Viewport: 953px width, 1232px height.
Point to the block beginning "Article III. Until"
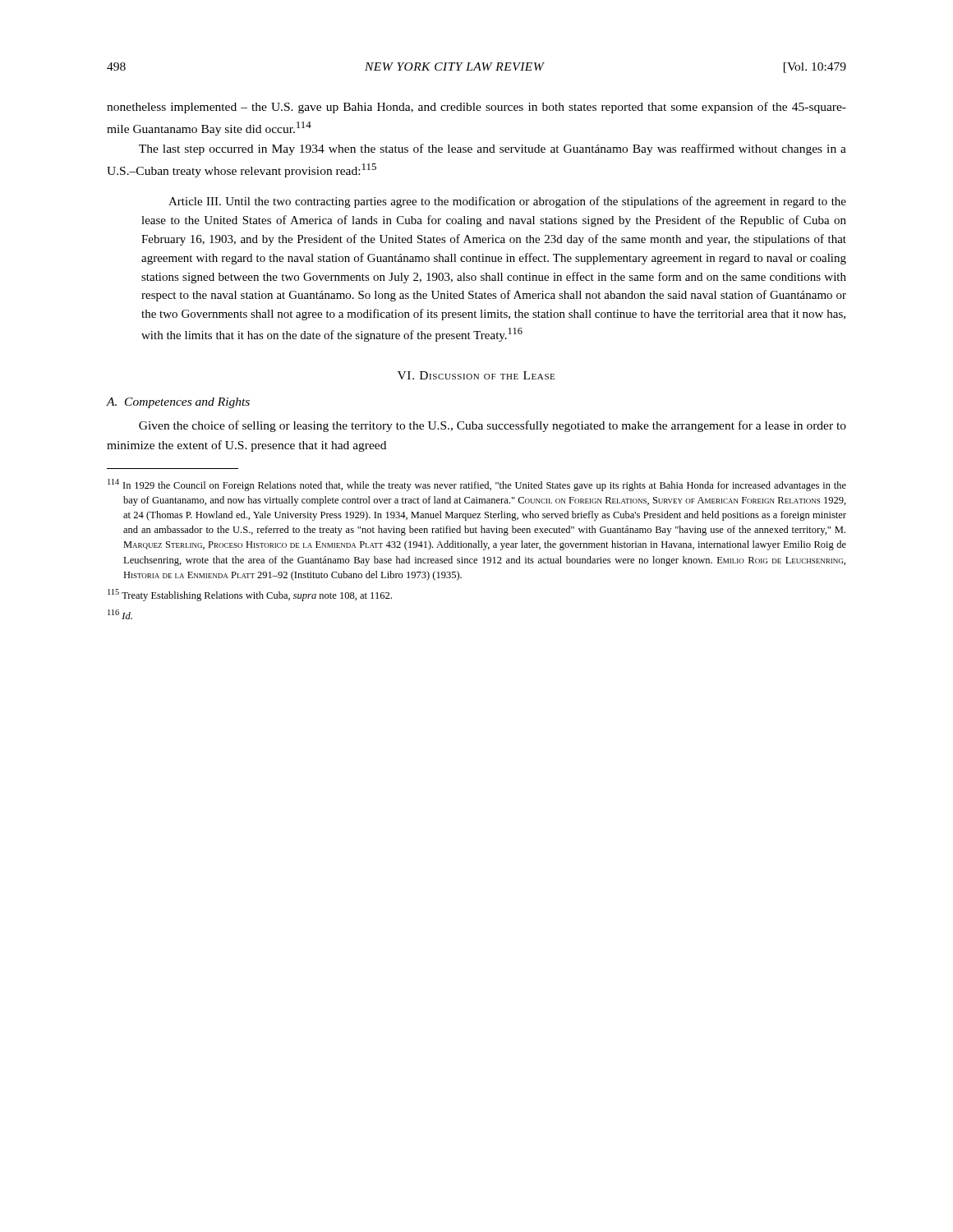click(x=494, y=269)
